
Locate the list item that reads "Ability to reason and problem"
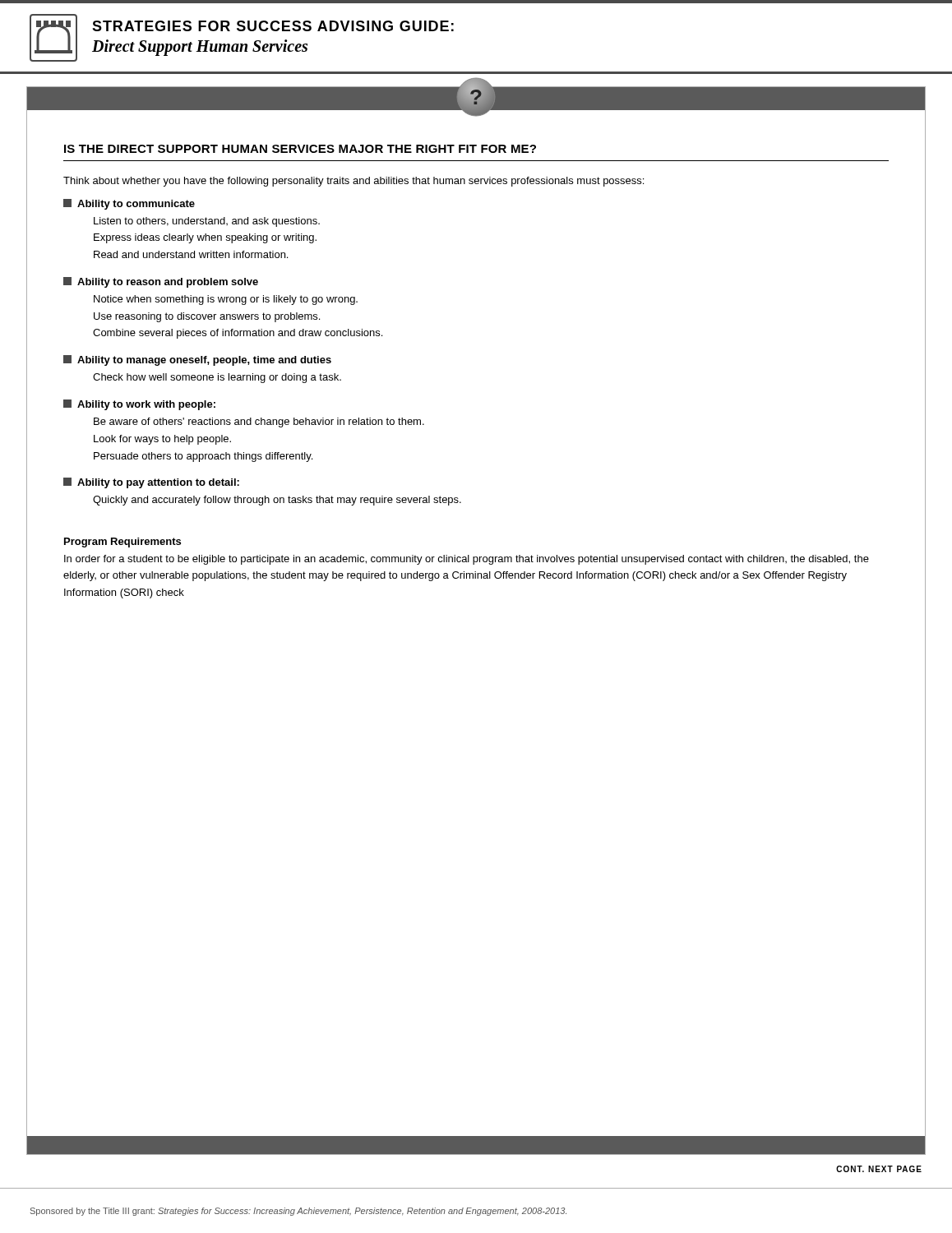point(161,282)
